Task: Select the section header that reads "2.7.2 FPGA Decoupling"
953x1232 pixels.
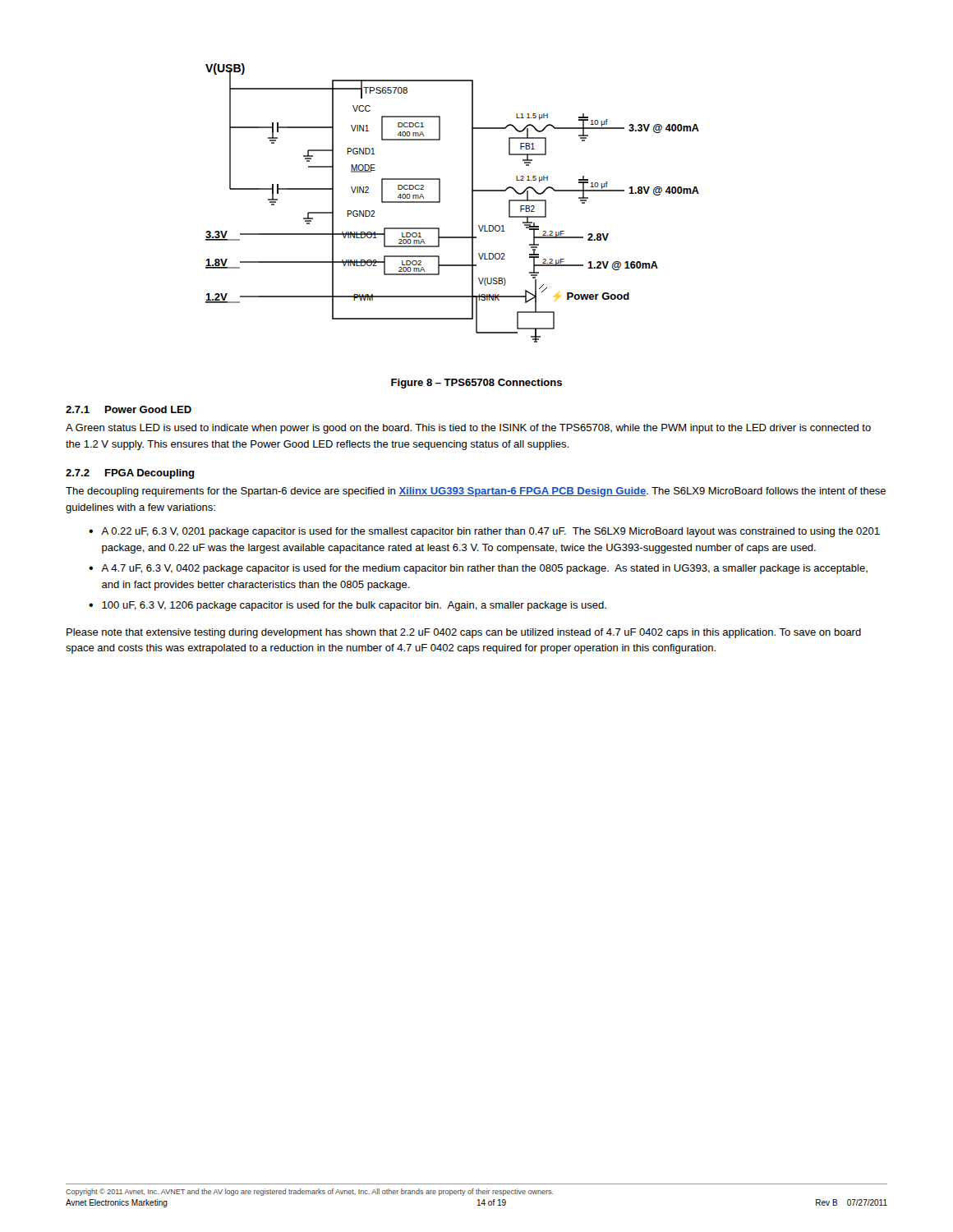Action: click(130, 473)
